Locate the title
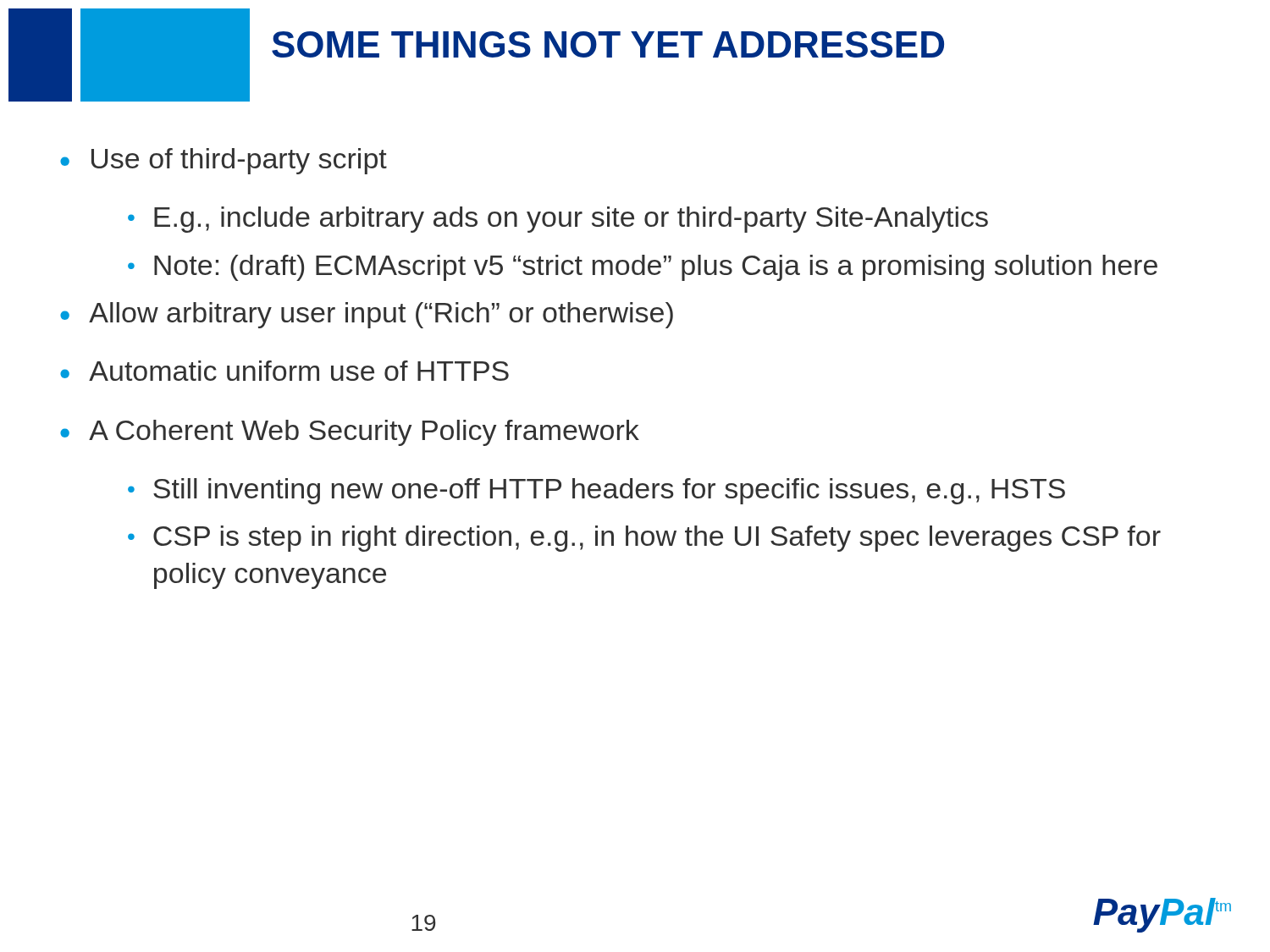 point(608,44)
